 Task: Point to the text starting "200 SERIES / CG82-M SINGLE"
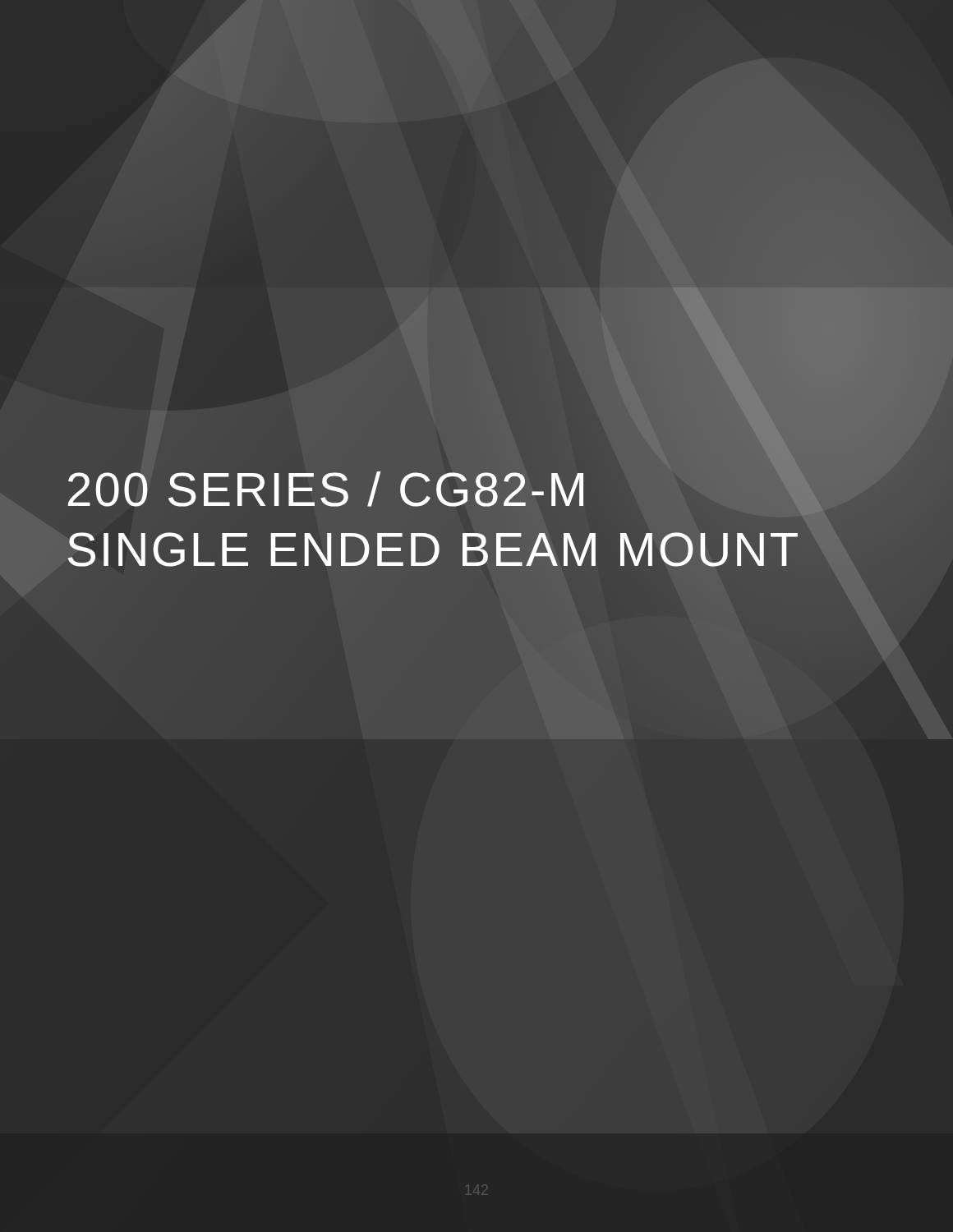coord(433,519)
